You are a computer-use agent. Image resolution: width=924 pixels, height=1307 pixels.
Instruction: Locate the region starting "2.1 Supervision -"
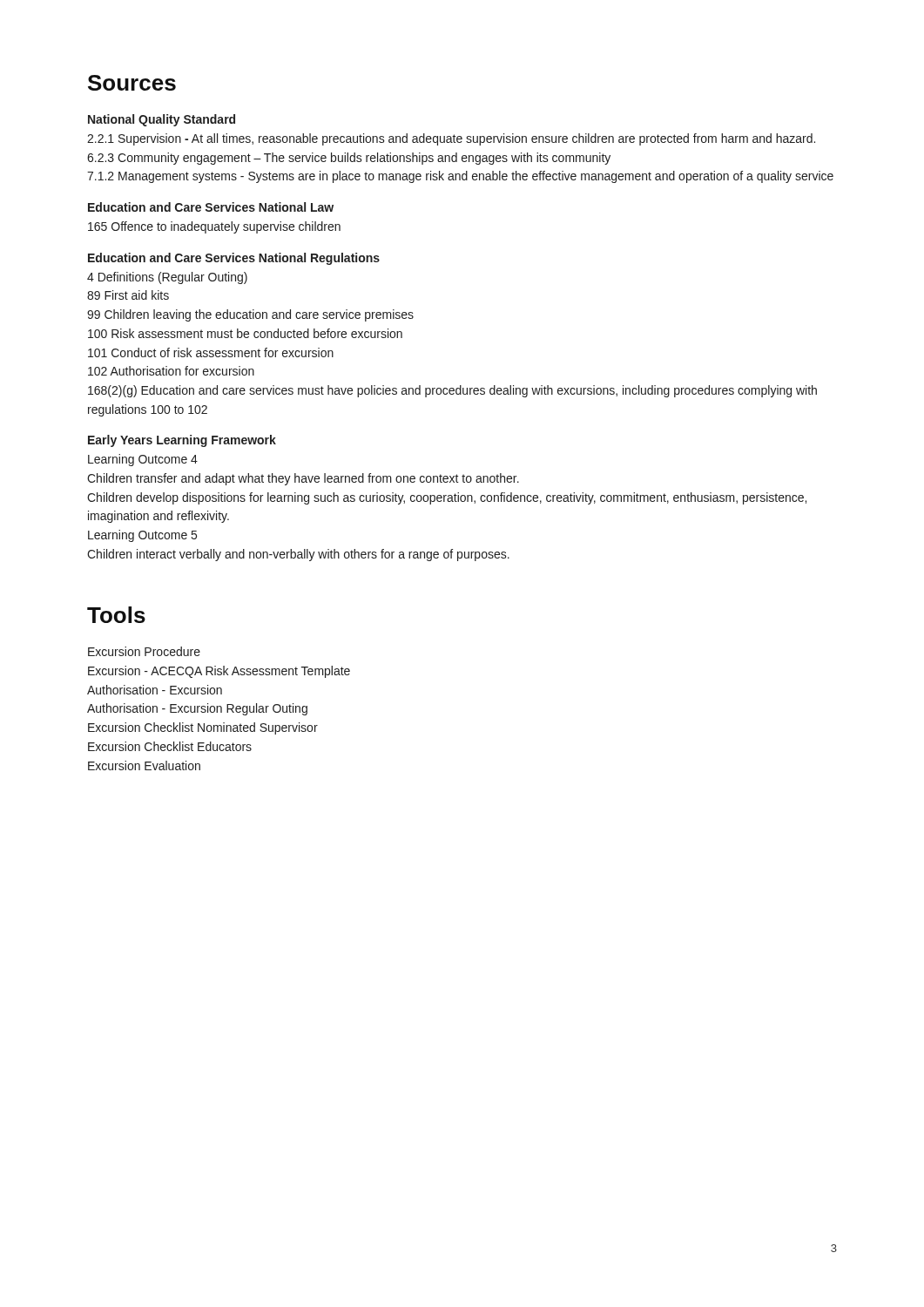(462, 139)
